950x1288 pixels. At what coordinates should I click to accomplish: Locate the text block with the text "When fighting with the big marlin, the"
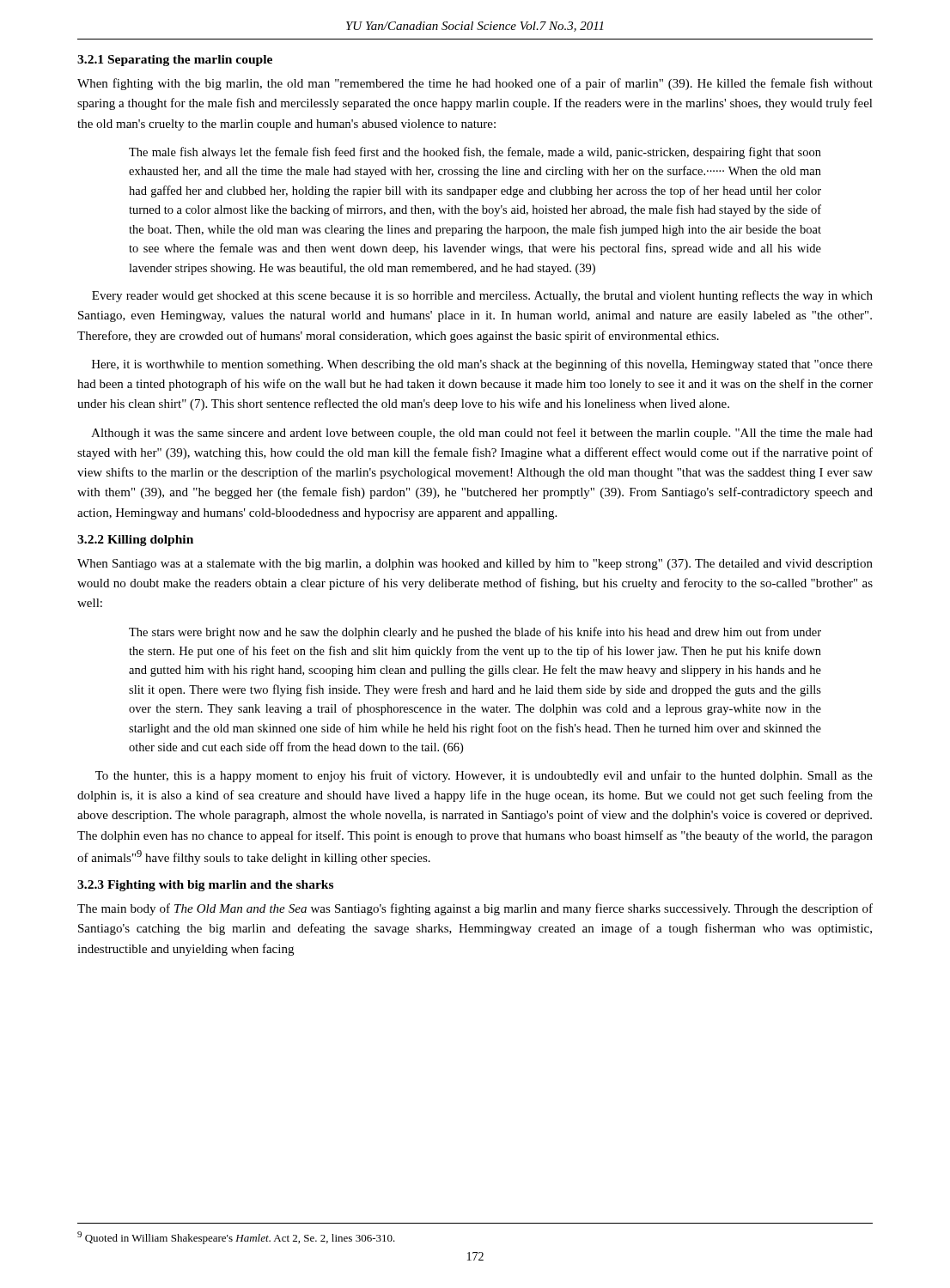475,103
